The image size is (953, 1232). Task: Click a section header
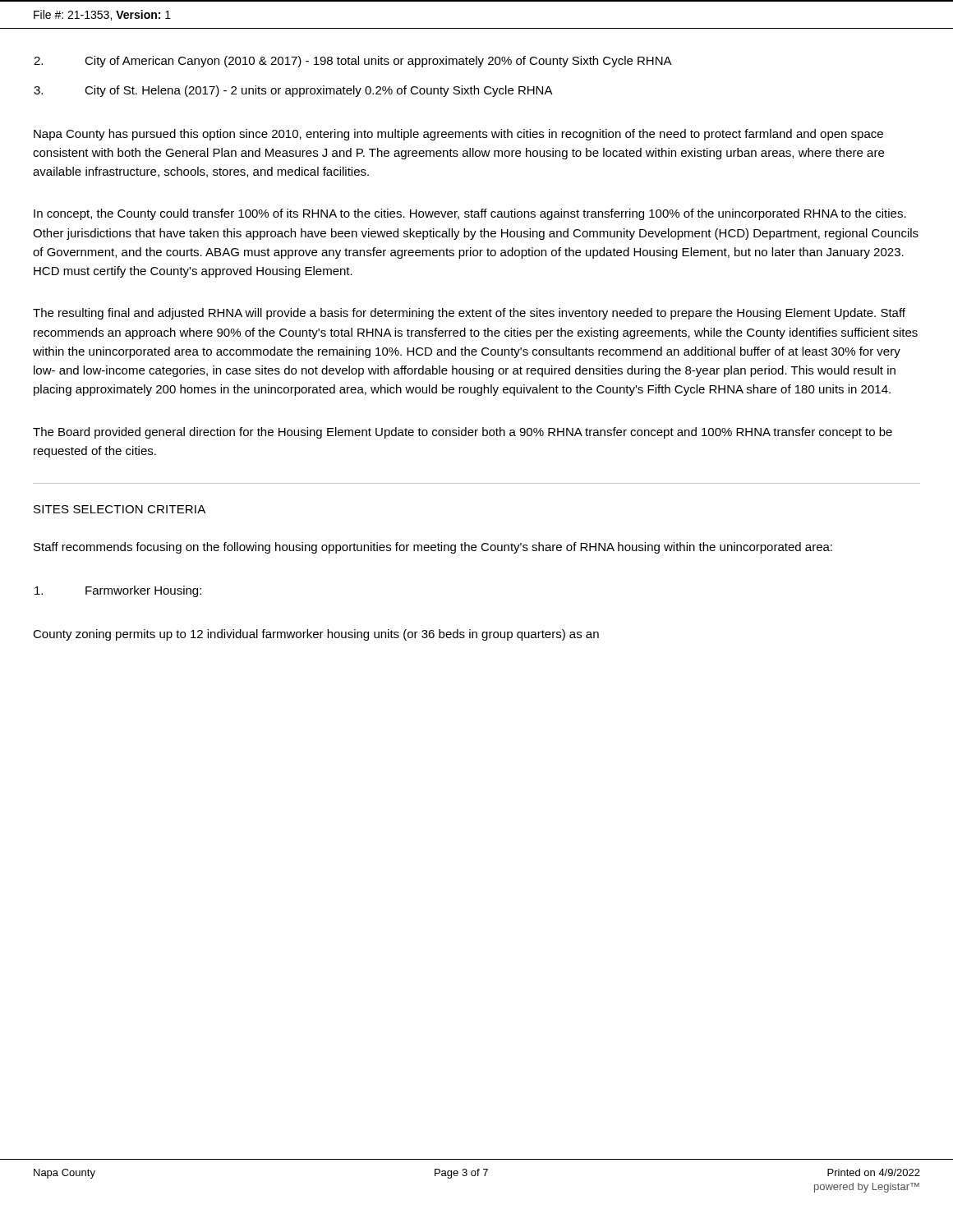(x=119, y=509)
